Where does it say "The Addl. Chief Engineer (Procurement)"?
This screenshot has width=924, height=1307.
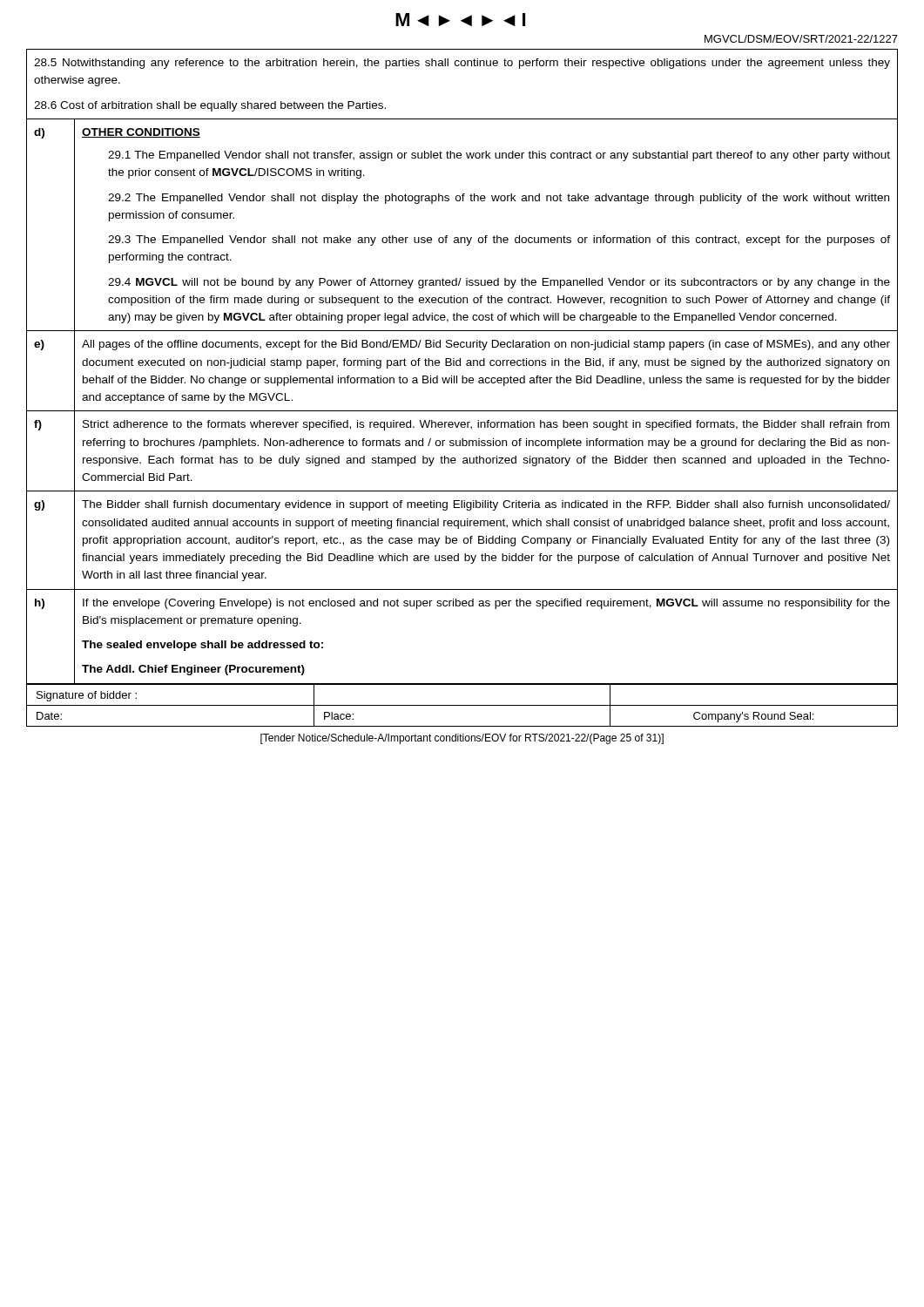coord(193,669)
